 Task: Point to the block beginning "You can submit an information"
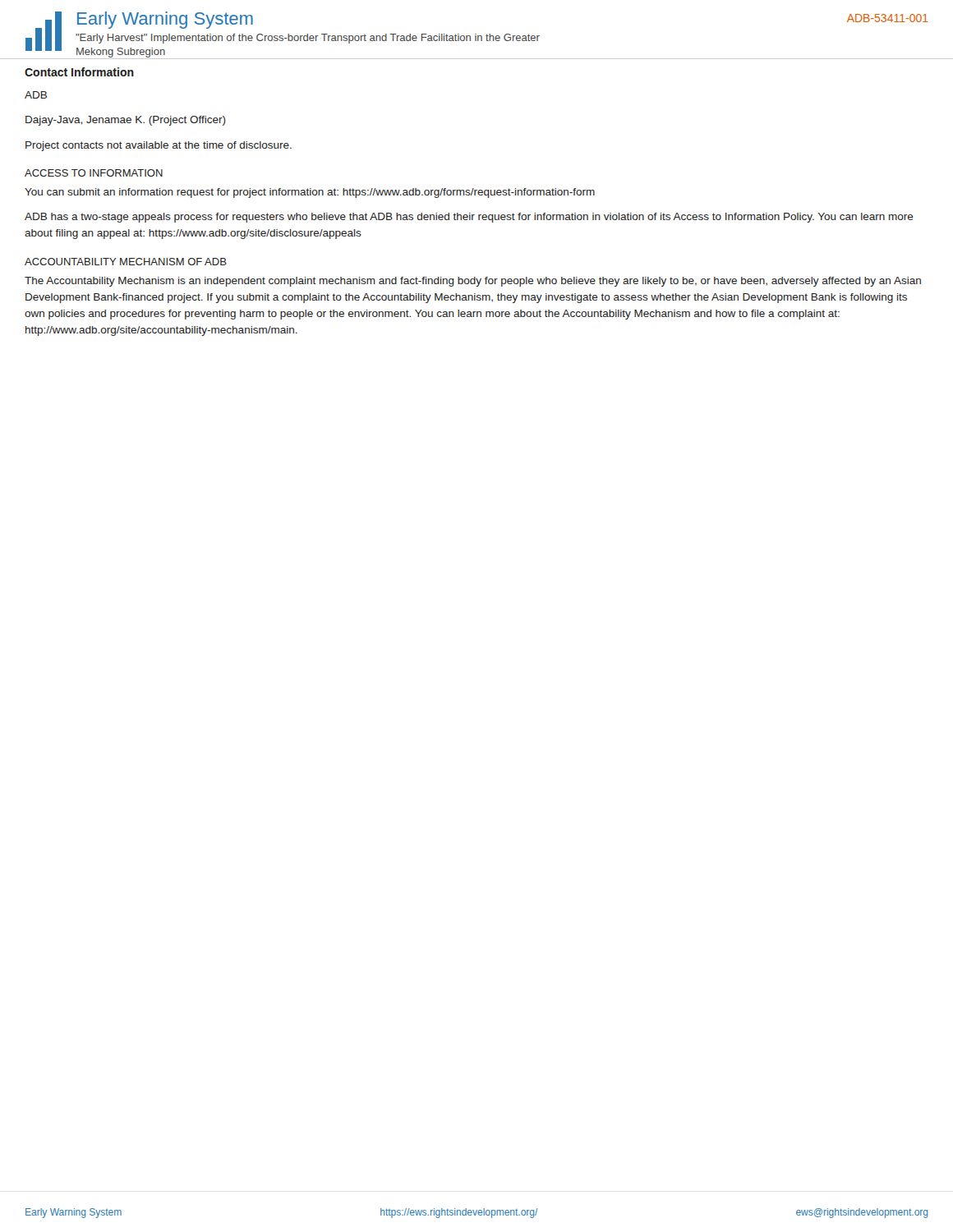(x=310, y=192)
